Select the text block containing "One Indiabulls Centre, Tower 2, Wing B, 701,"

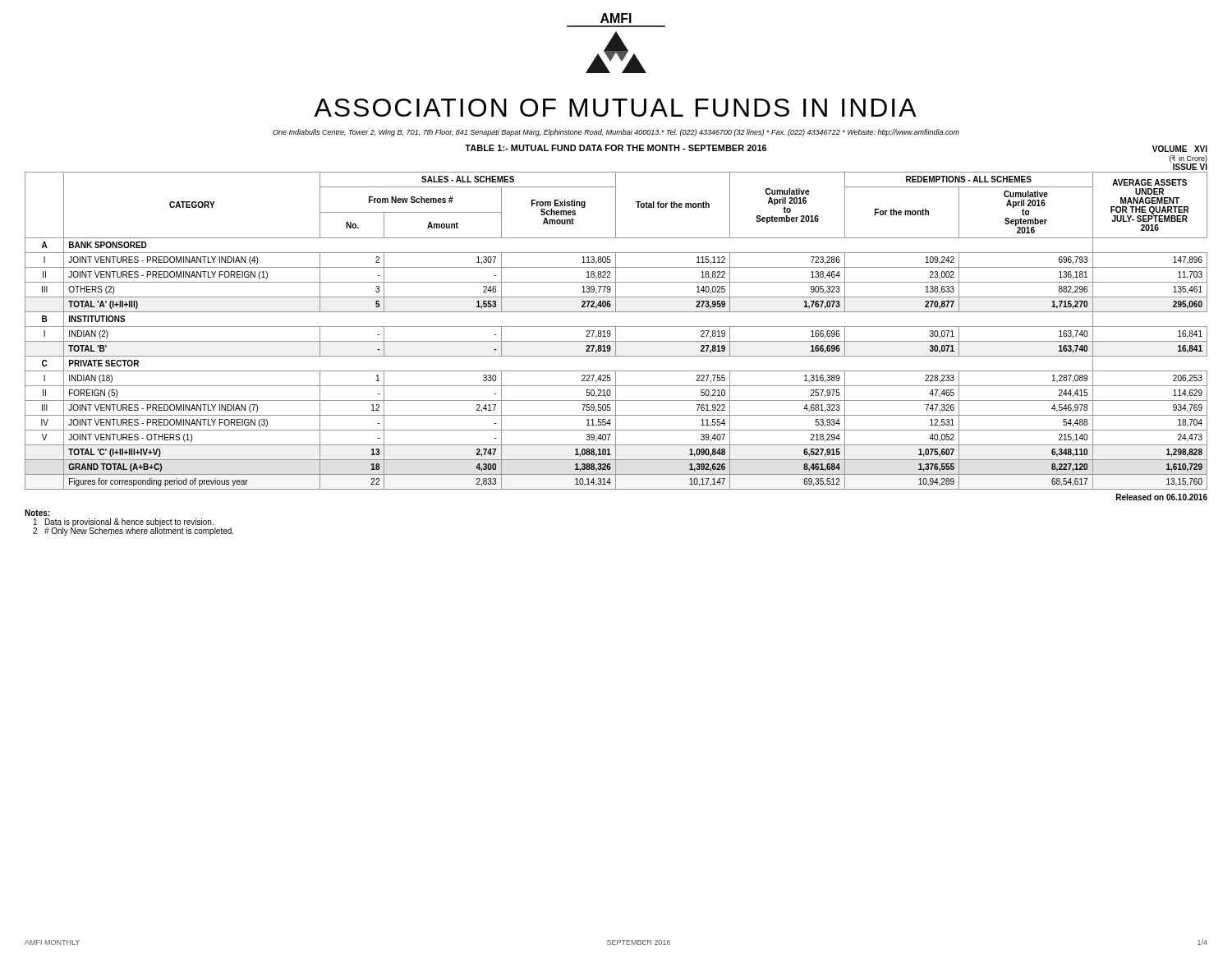click(616, 132)
